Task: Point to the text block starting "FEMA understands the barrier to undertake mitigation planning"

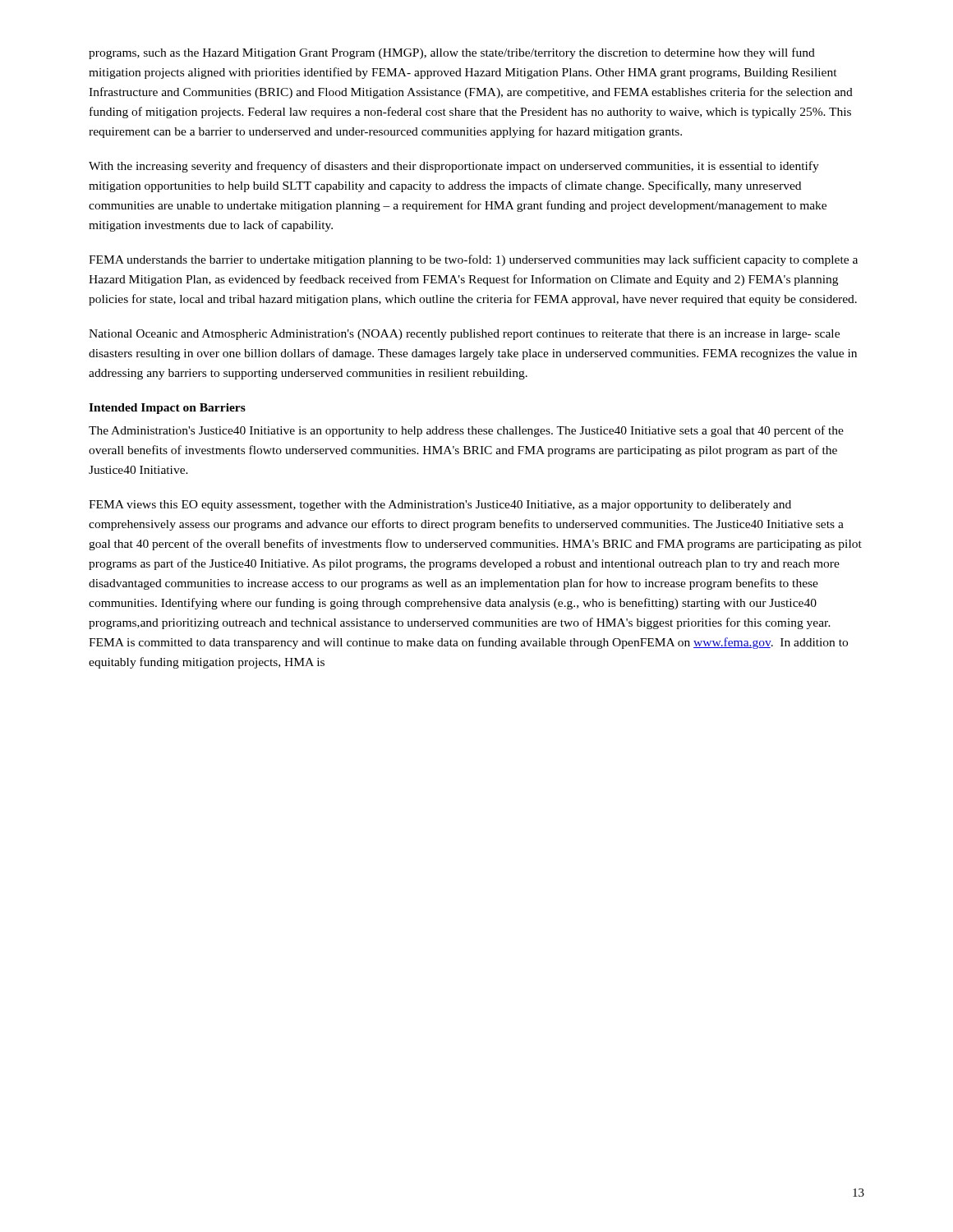Action: [473, 279]
